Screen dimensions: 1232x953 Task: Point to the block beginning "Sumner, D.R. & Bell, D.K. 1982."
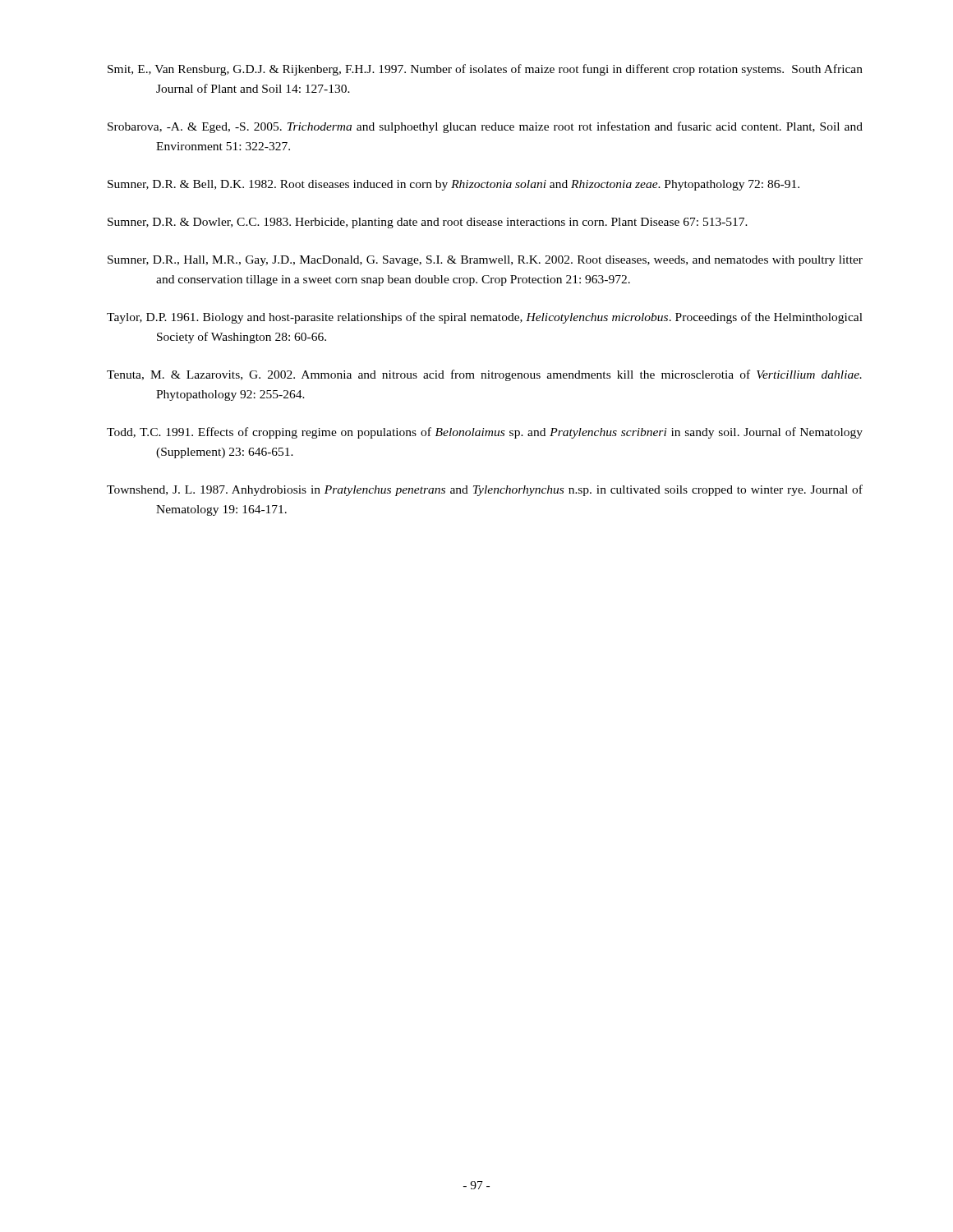point(454,184)
